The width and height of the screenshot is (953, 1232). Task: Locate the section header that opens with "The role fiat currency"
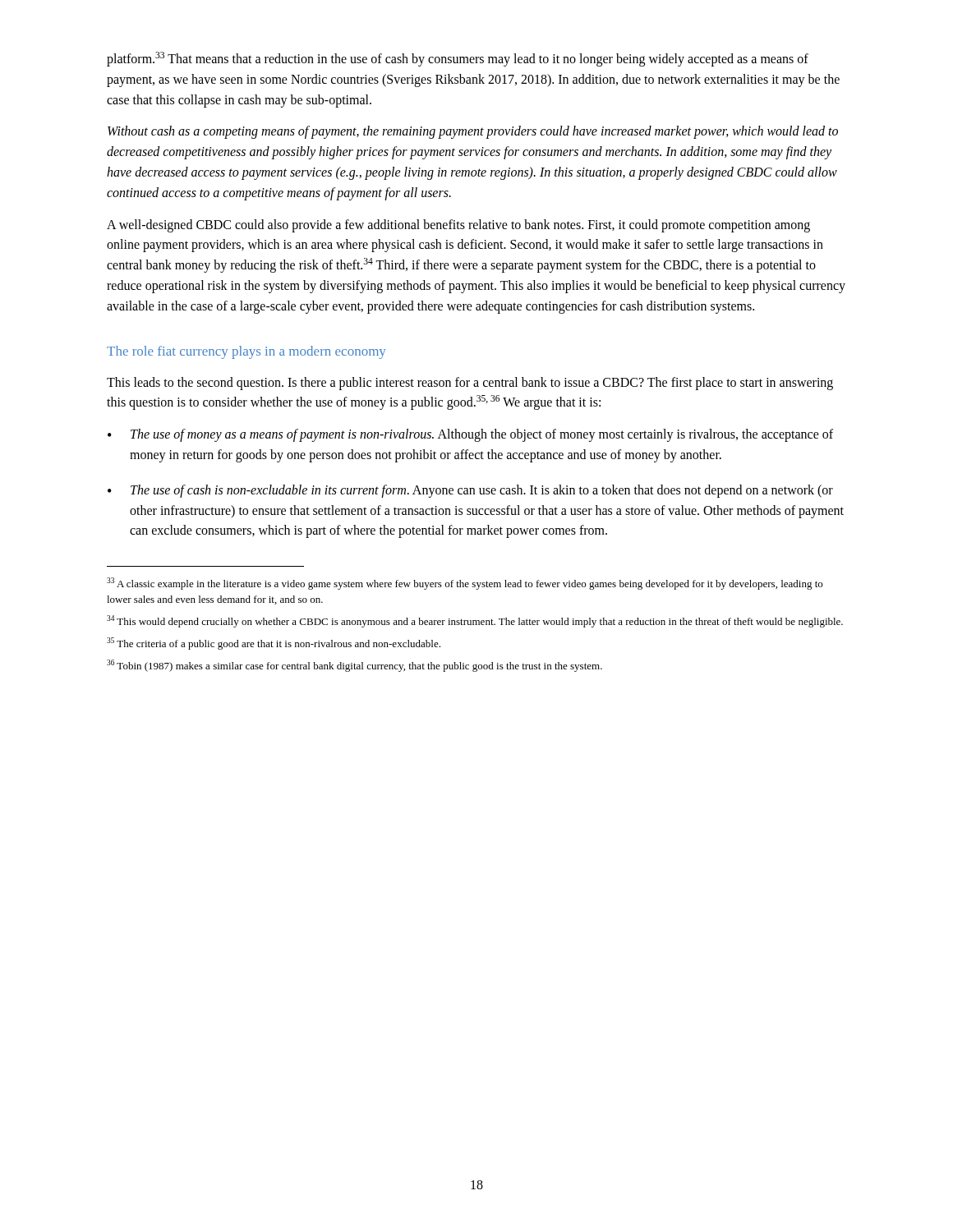[x=246, y=352]
